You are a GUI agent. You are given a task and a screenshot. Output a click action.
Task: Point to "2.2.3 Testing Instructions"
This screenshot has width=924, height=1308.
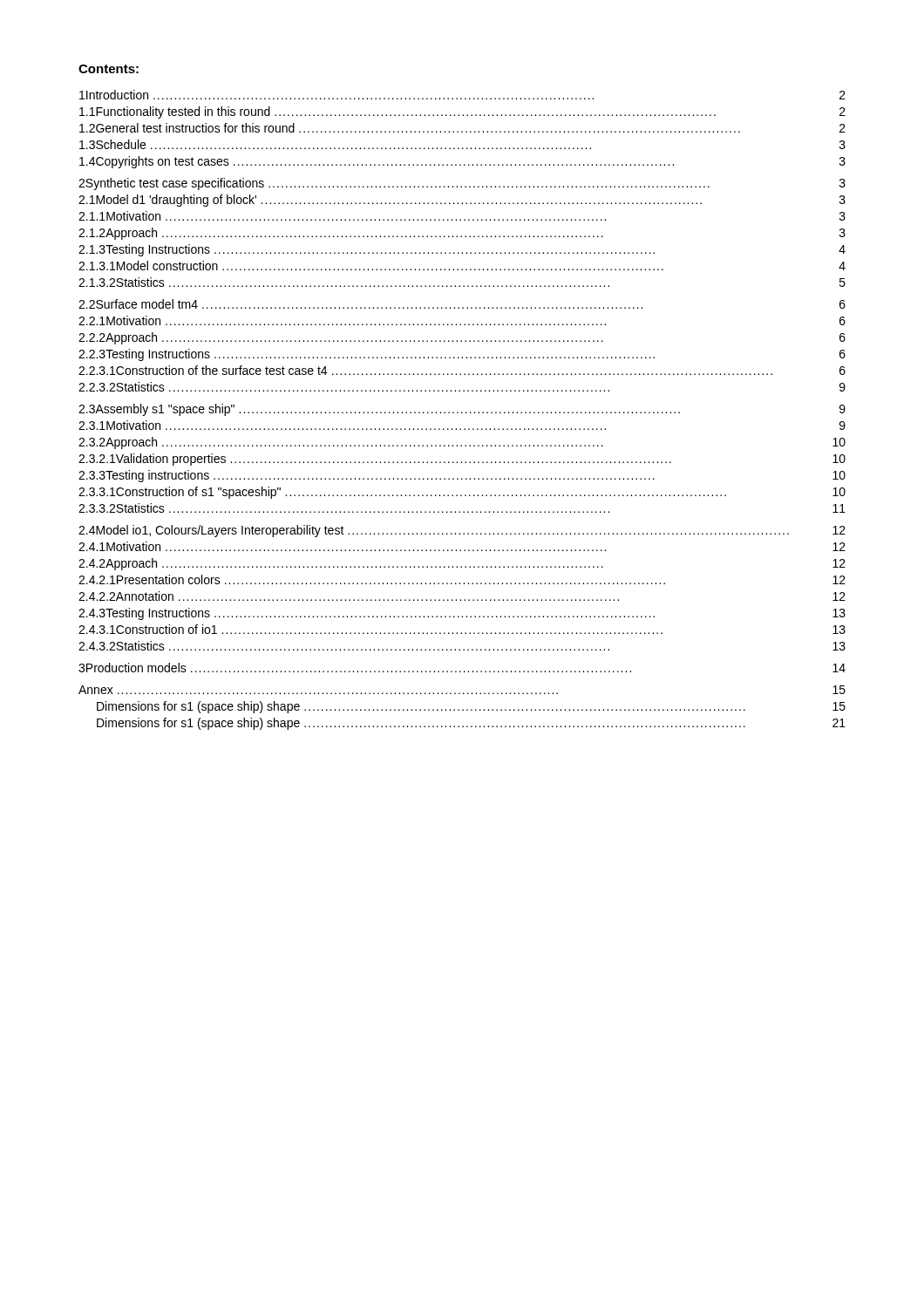point(462,354)
